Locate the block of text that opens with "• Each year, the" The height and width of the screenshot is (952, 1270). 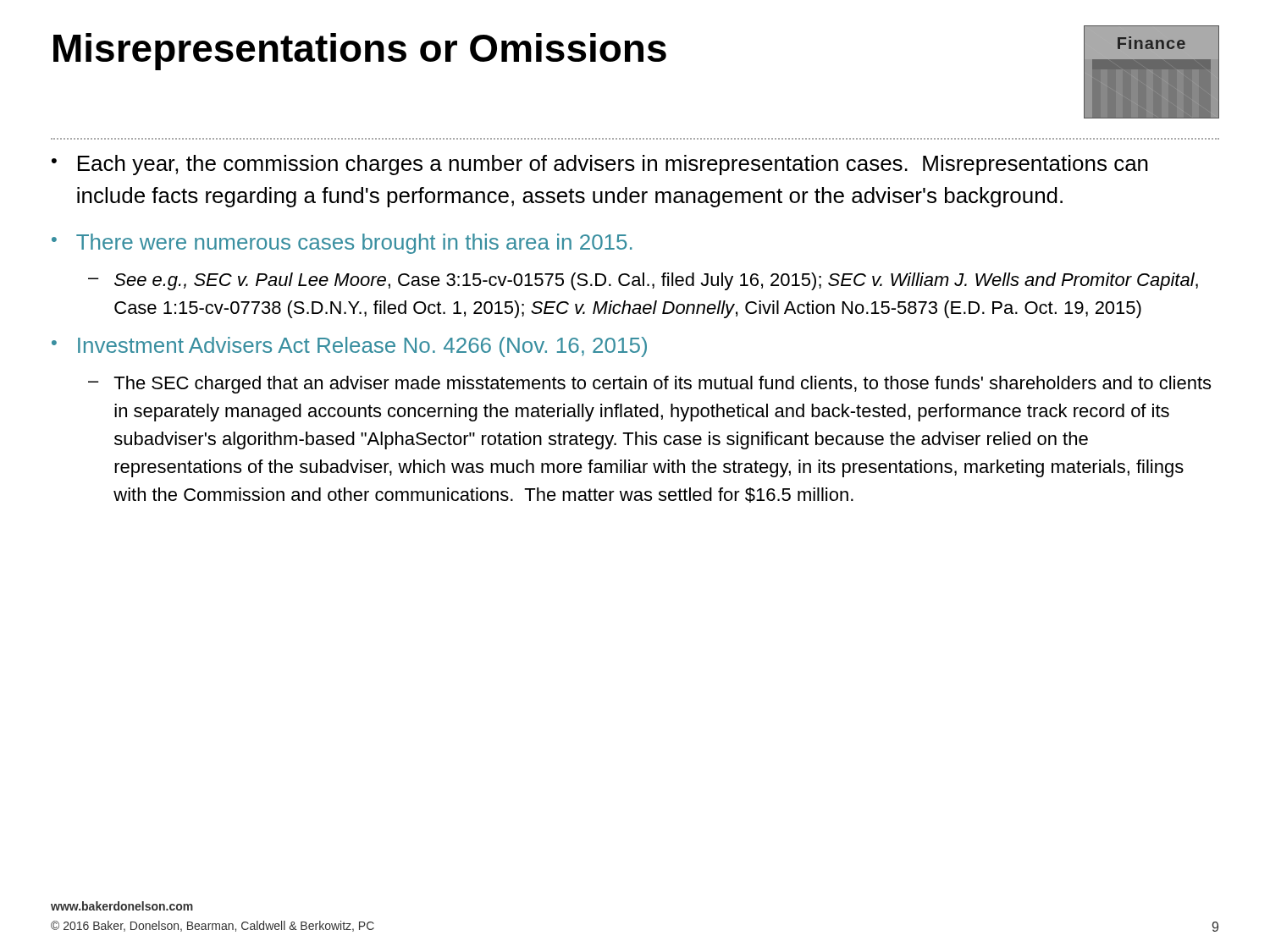click(635, 180)
